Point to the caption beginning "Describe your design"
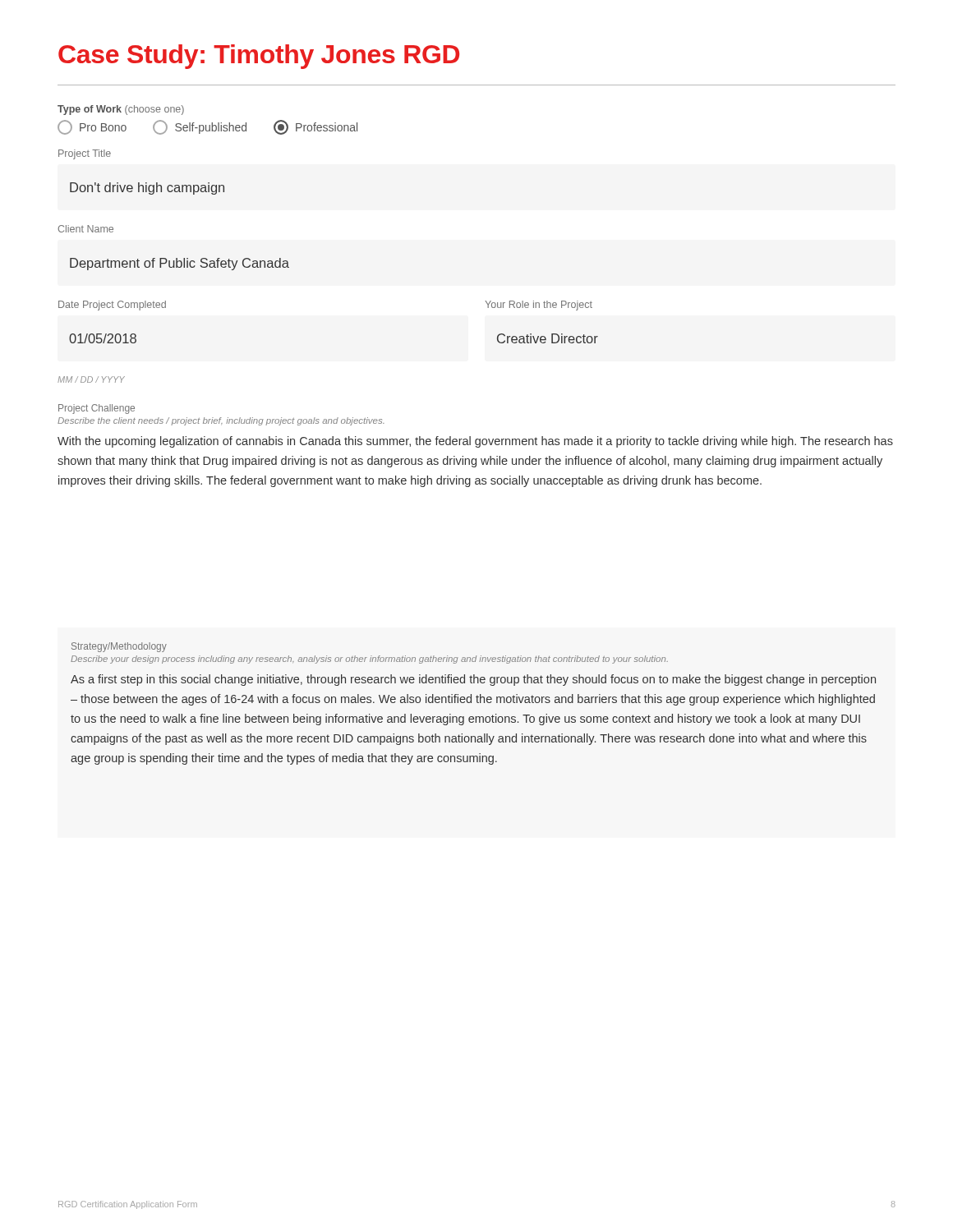 (x=370, y=659)
